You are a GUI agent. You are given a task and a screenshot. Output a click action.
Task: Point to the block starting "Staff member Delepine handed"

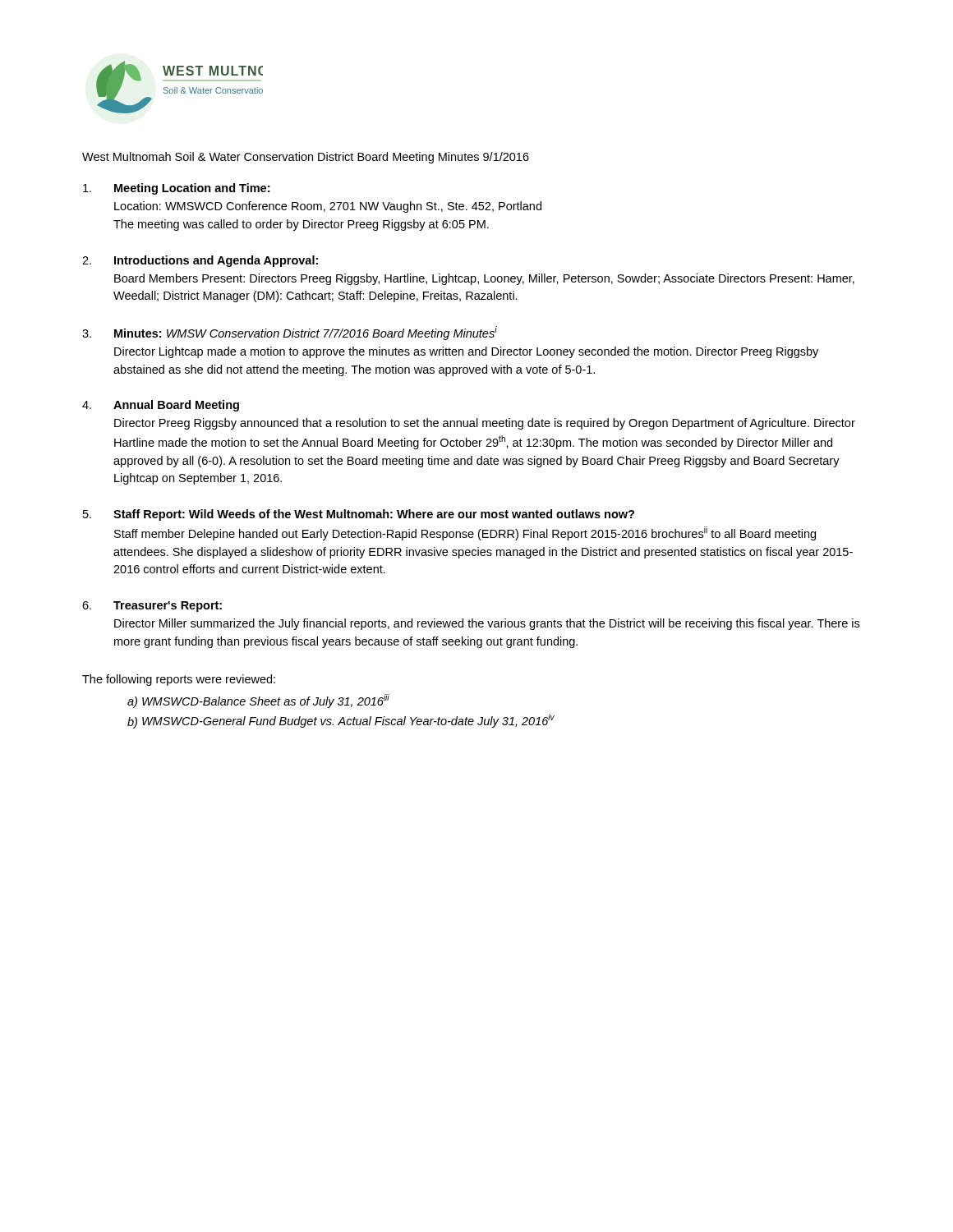click(483, 551)
